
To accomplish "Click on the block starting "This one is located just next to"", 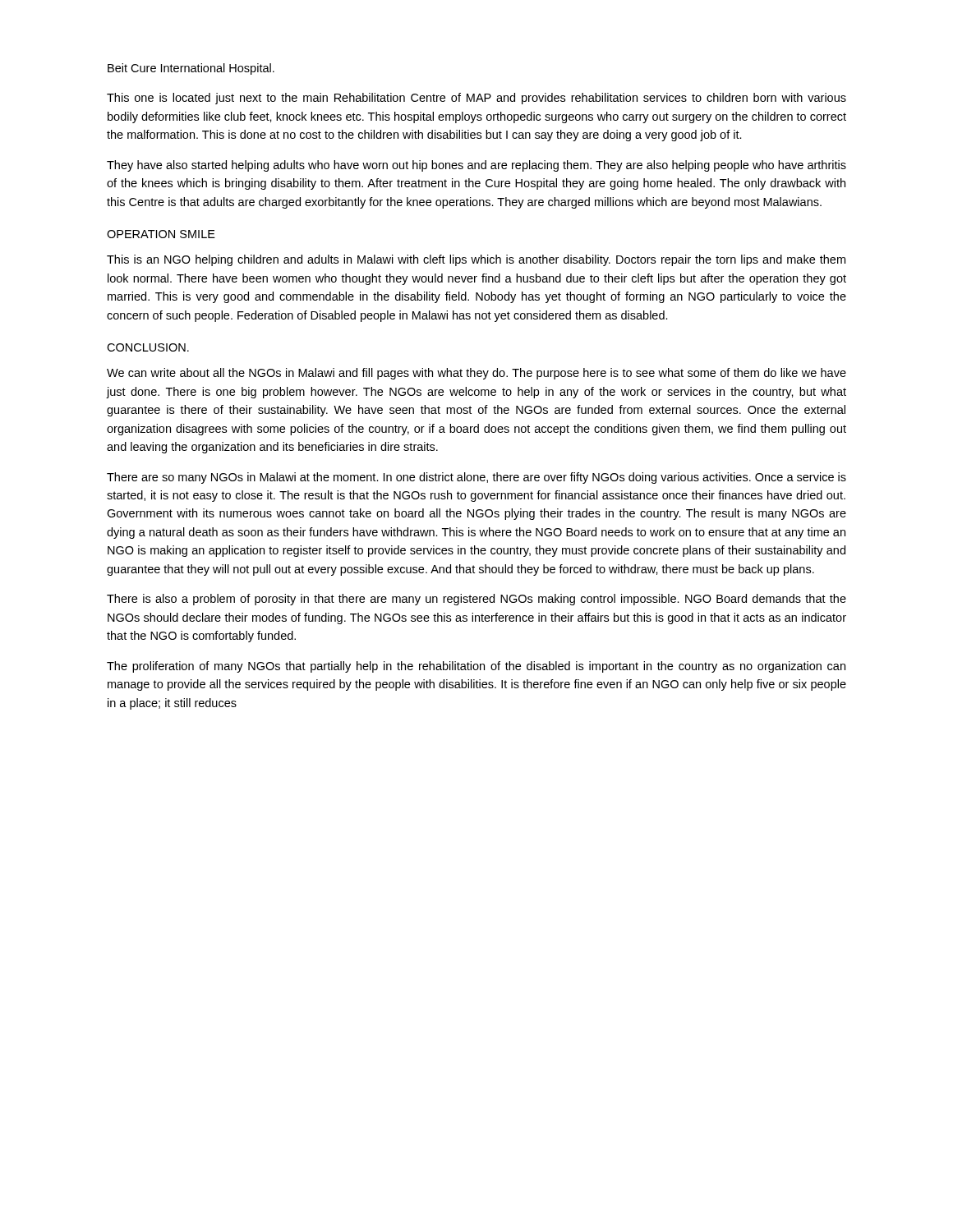I will point(476,117).
